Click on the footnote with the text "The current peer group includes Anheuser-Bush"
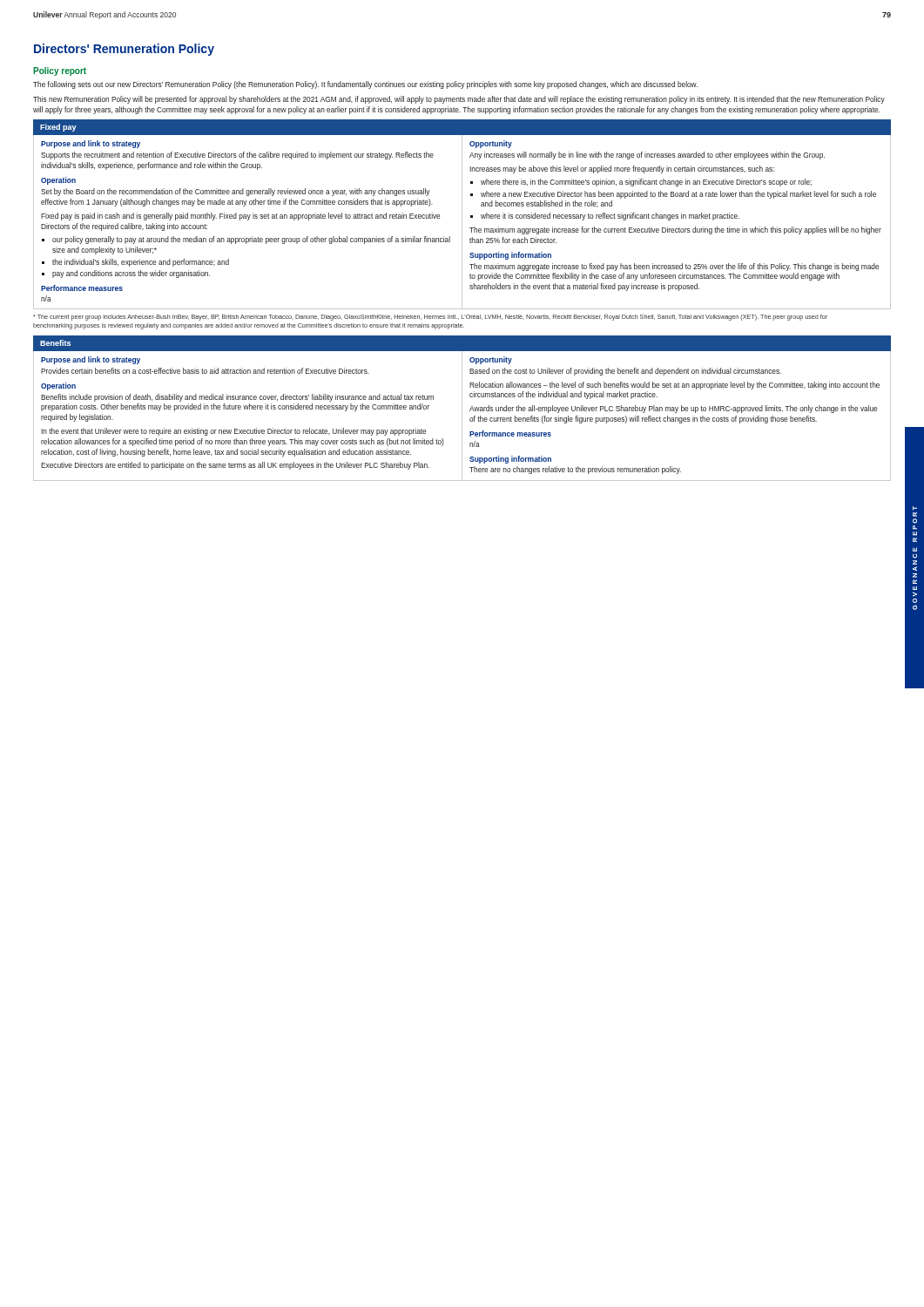This screenshot has height=1307, width=924. pos(430,321)
